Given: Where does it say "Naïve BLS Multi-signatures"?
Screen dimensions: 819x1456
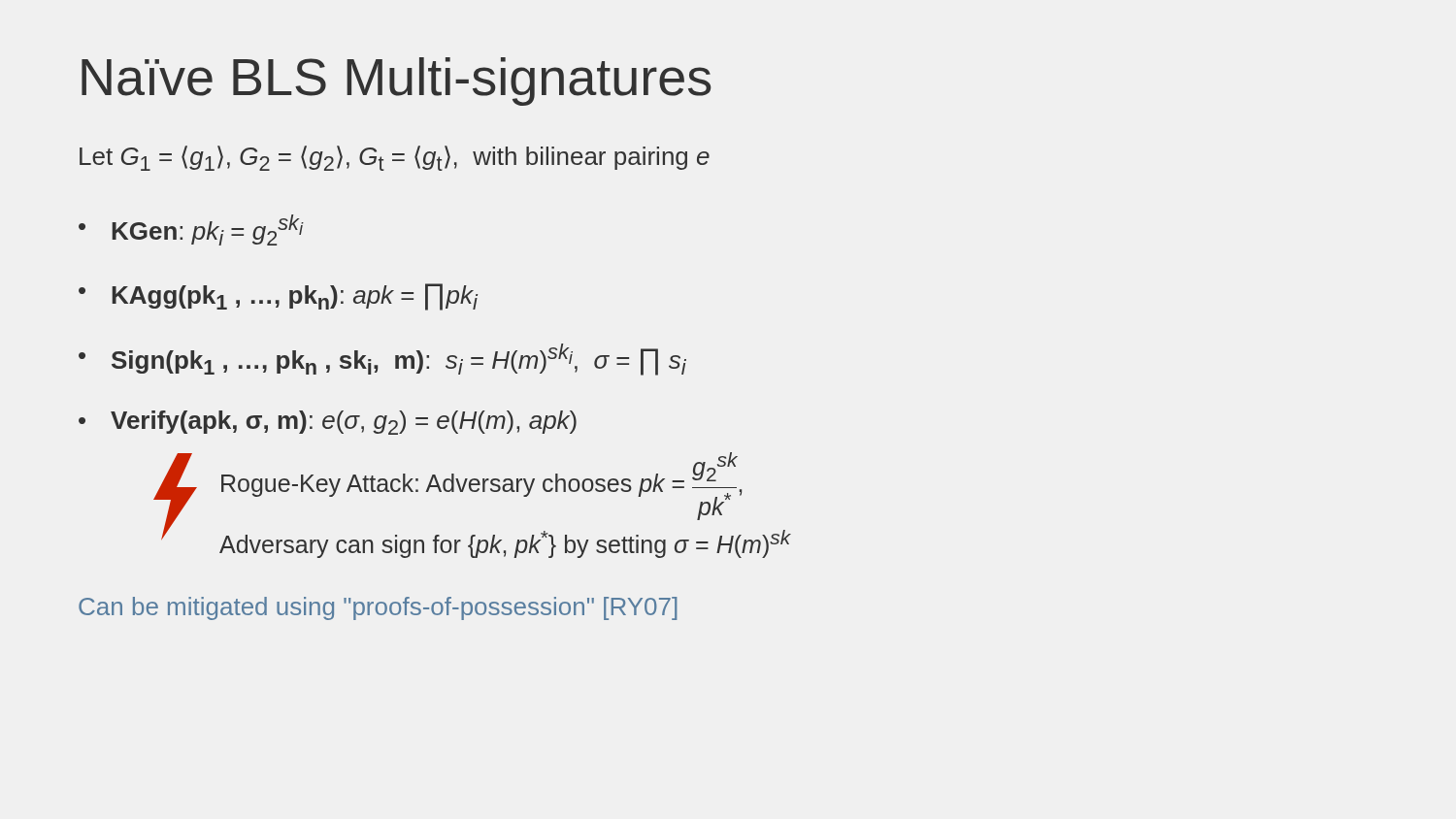Looking at the screenshot, I should pos(395,77).
